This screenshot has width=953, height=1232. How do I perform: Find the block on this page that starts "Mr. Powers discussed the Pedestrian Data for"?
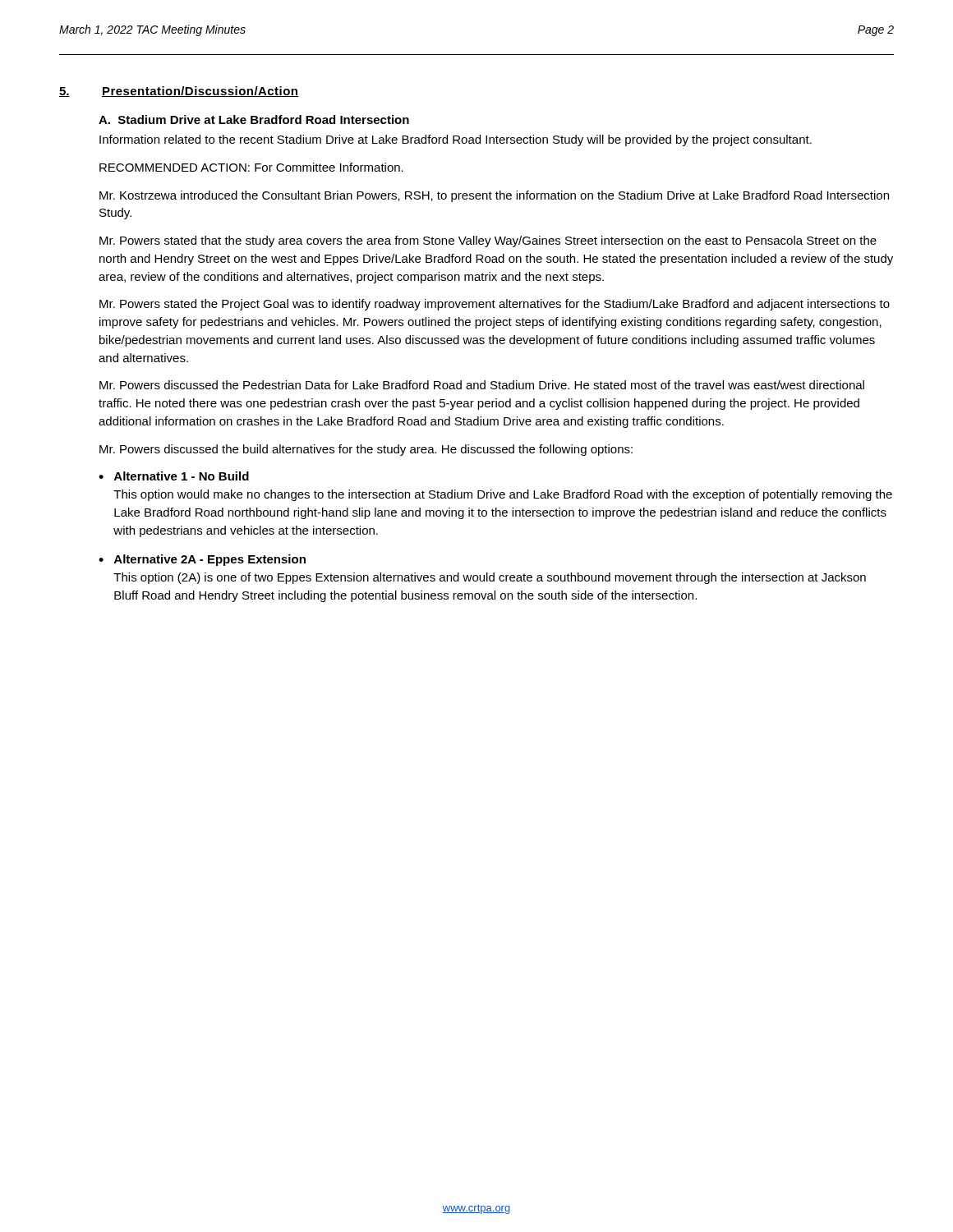coord(482,403)
